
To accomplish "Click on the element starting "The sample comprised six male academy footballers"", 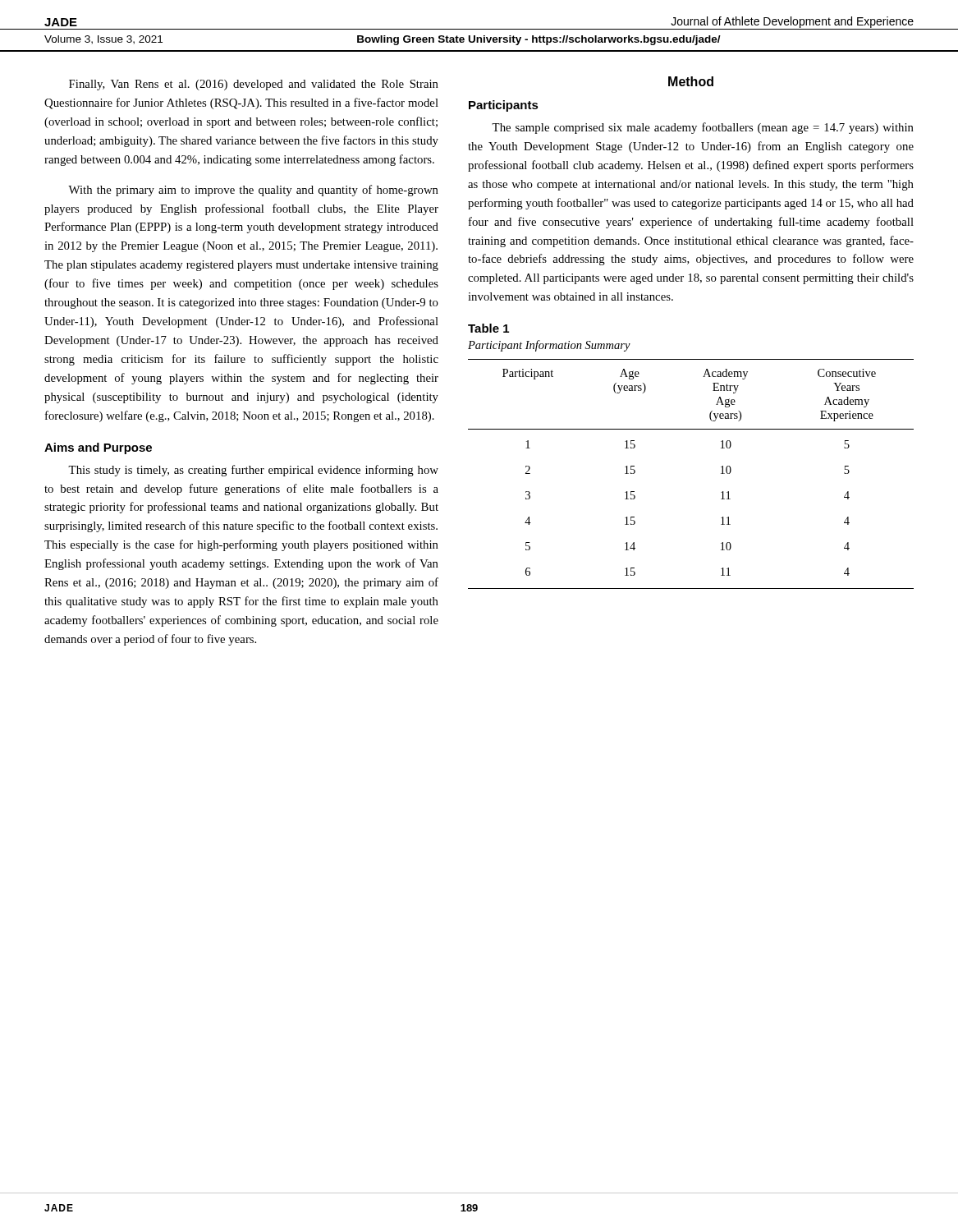I will click(691, 212).
